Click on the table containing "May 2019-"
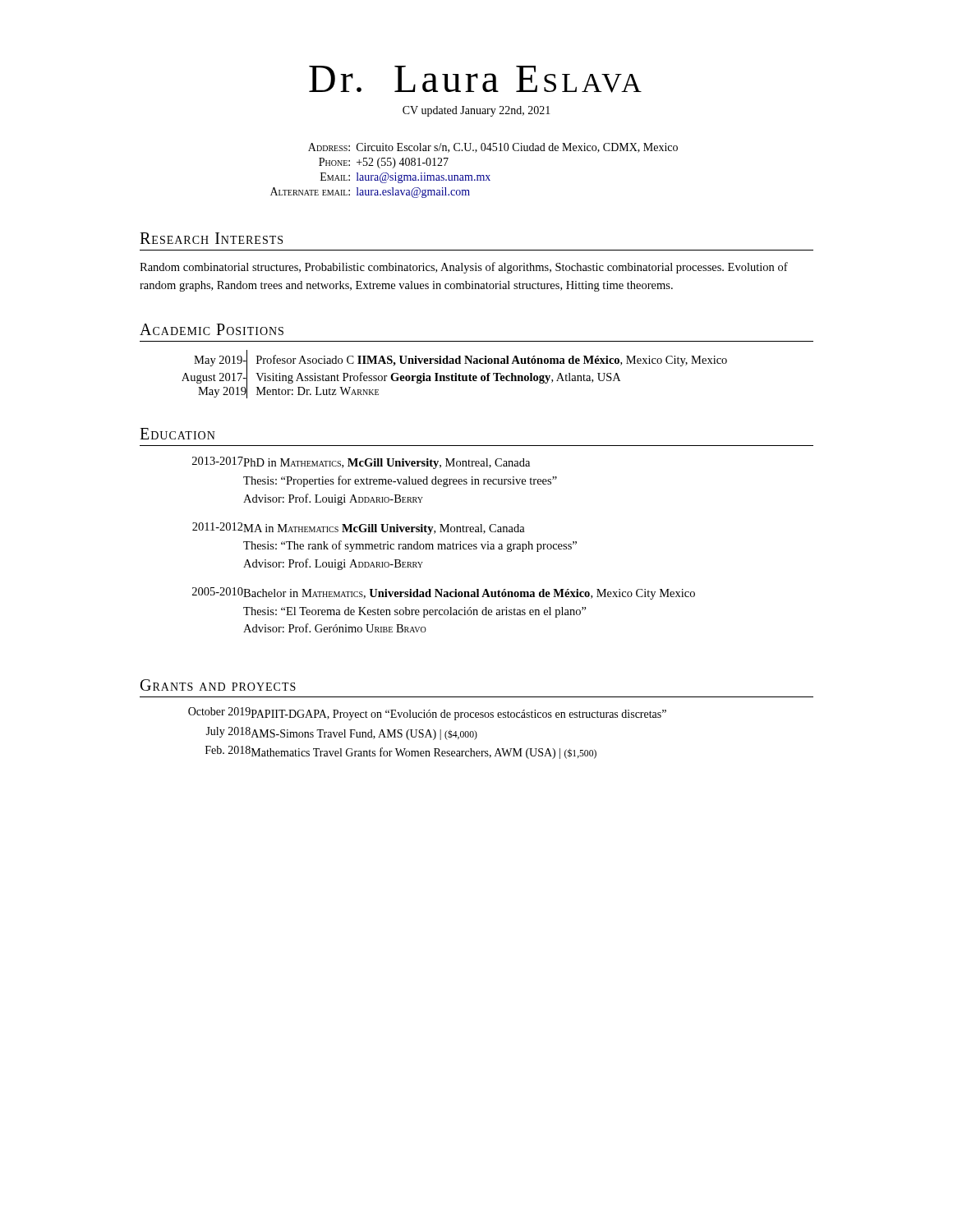953x1232 pixels. 476,374
